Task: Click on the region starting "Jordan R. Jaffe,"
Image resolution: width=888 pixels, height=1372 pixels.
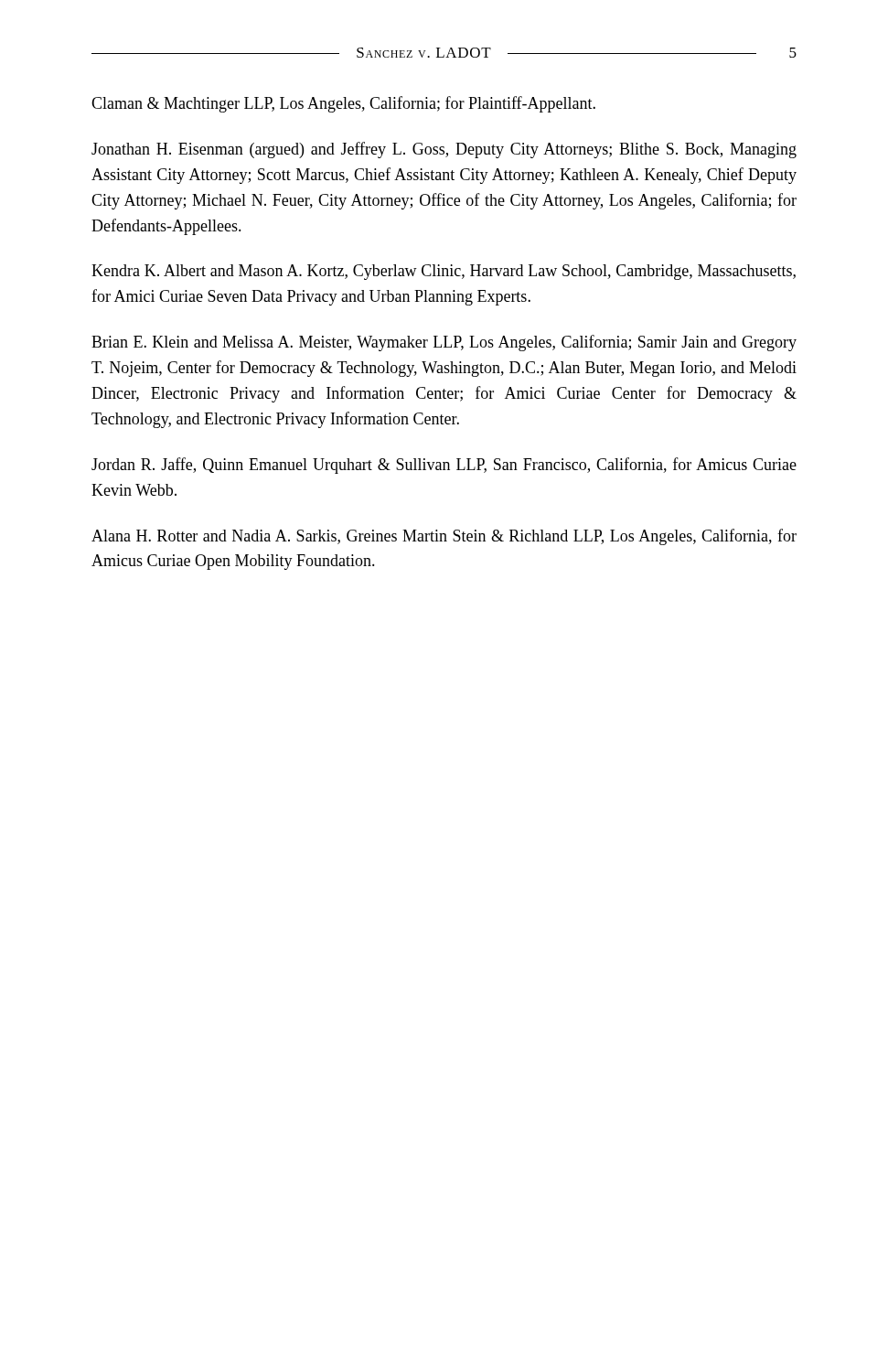Action: [444, 477]
